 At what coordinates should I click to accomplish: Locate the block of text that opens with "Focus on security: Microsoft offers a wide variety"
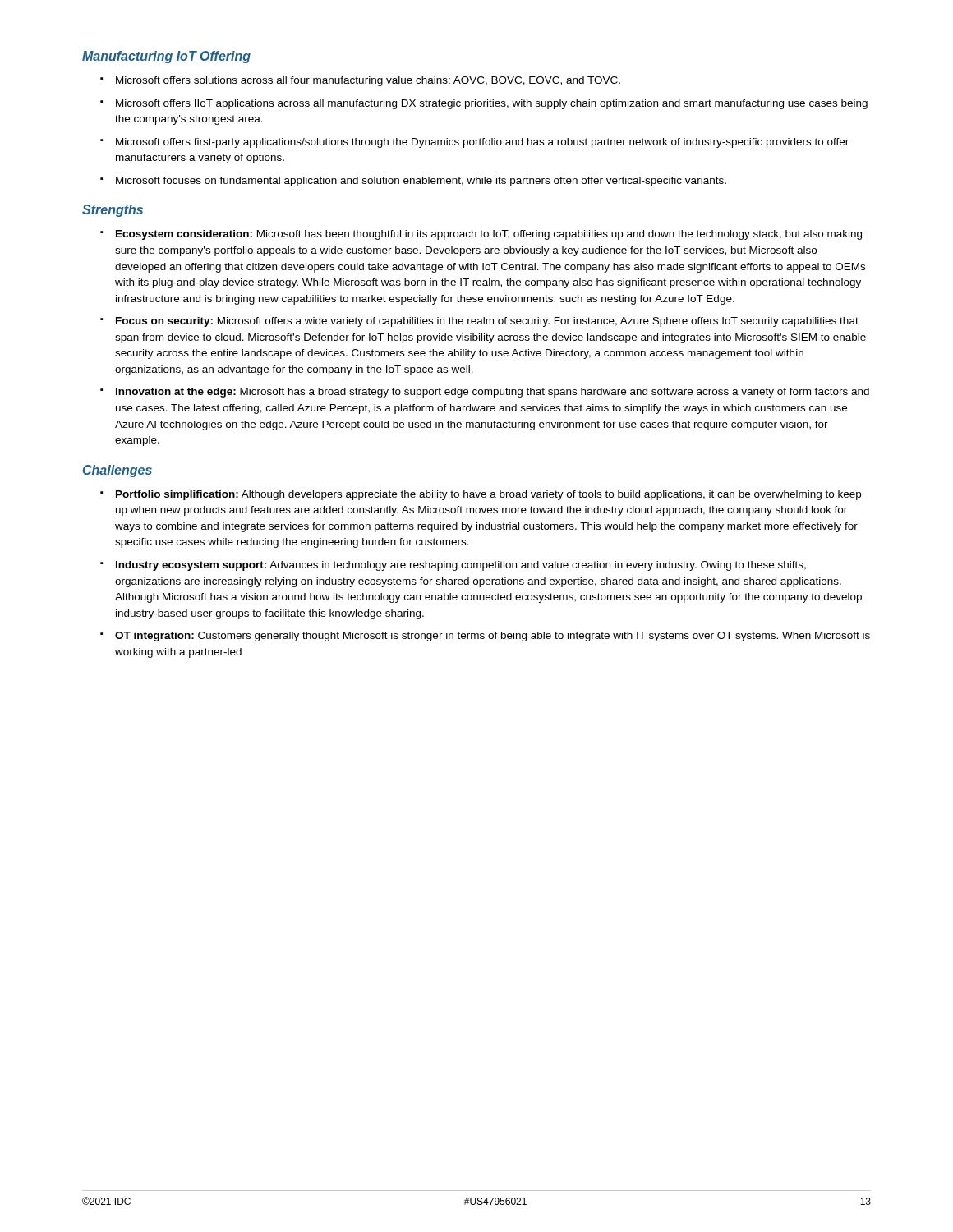pos(486,345)
